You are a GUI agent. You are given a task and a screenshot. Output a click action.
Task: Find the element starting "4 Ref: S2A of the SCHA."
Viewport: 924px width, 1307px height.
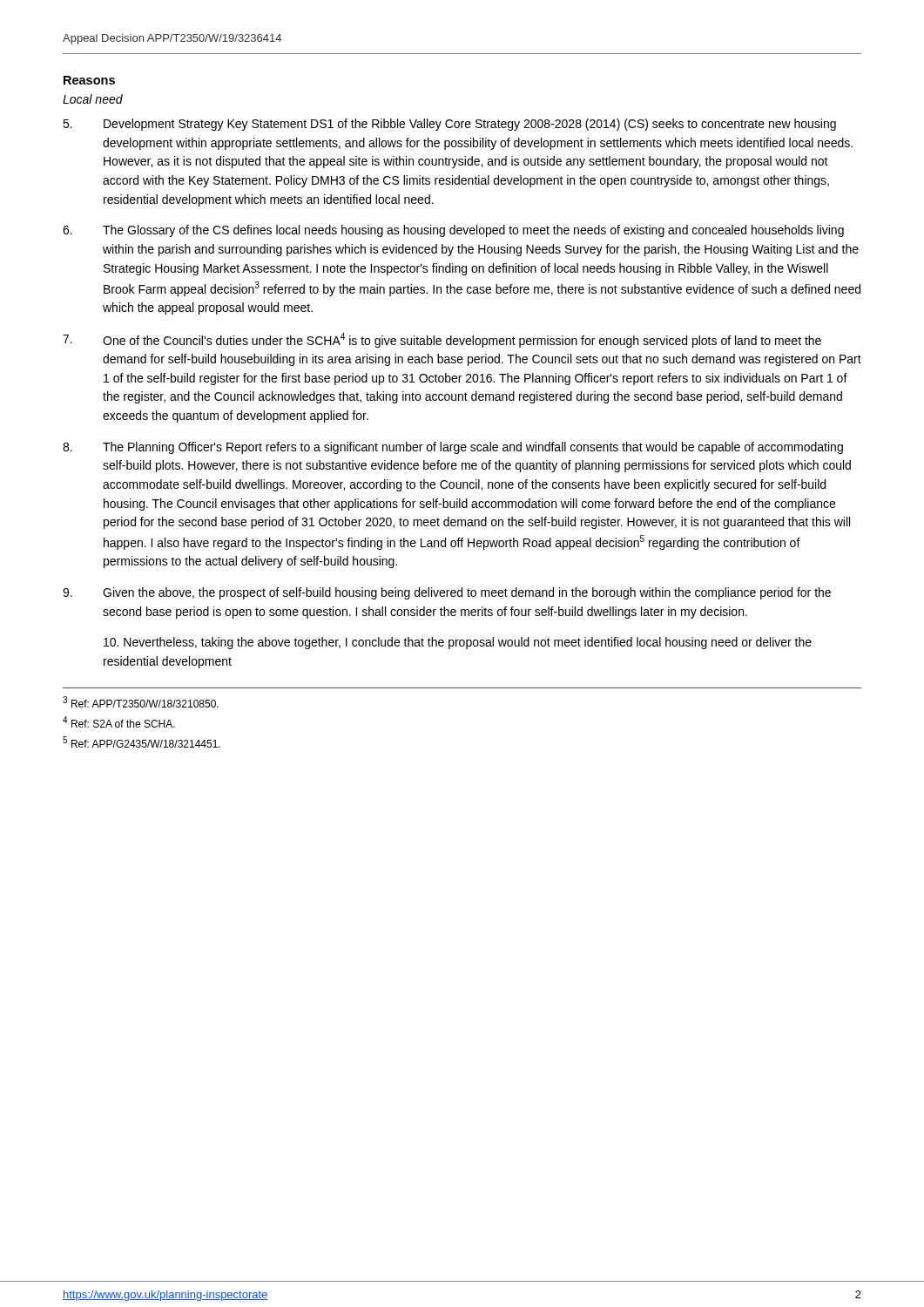pos(119,723)
